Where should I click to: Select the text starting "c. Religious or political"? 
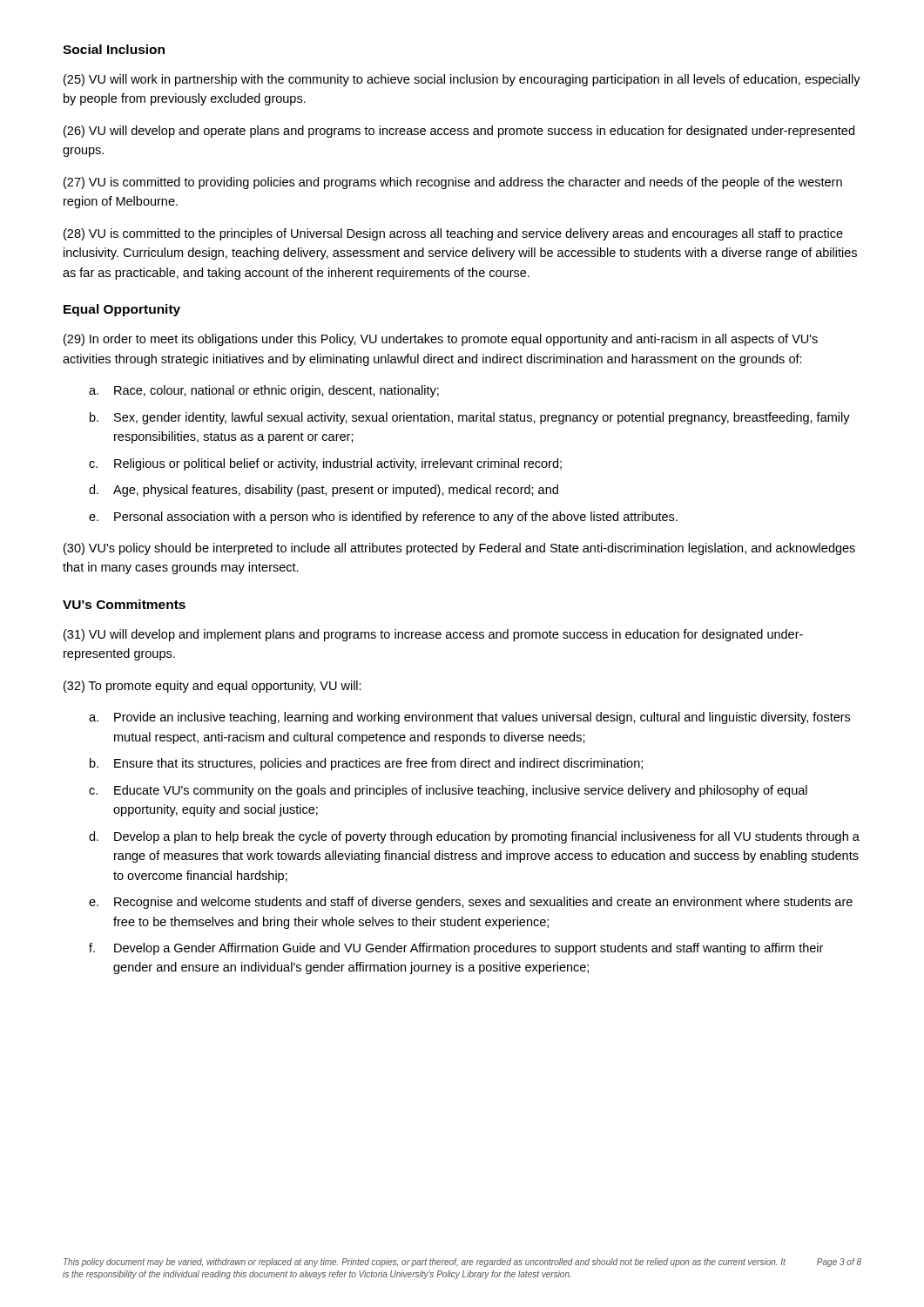click(x=475, y=463)
